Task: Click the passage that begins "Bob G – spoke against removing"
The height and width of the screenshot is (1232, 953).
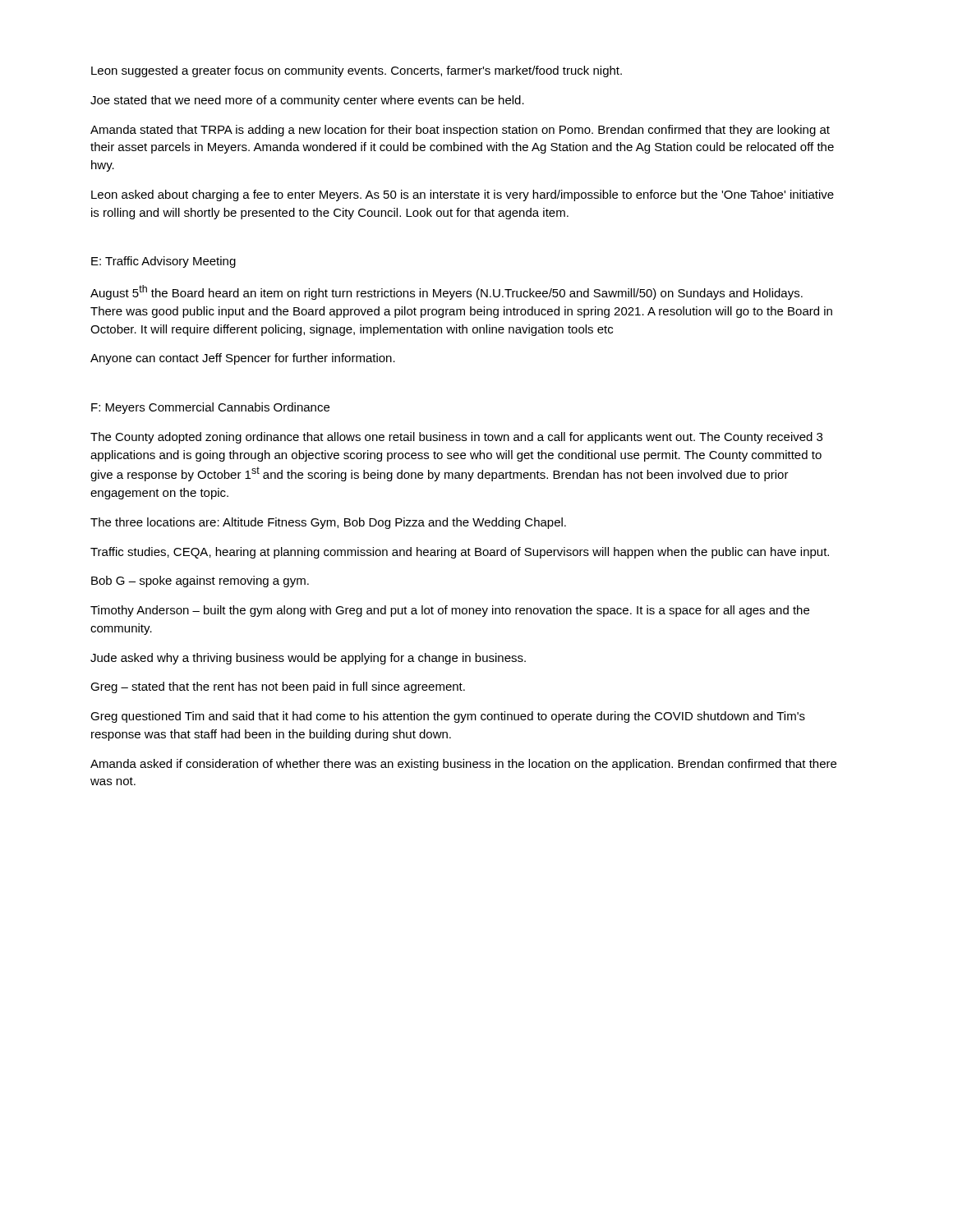Action: (x=200, y=580)
